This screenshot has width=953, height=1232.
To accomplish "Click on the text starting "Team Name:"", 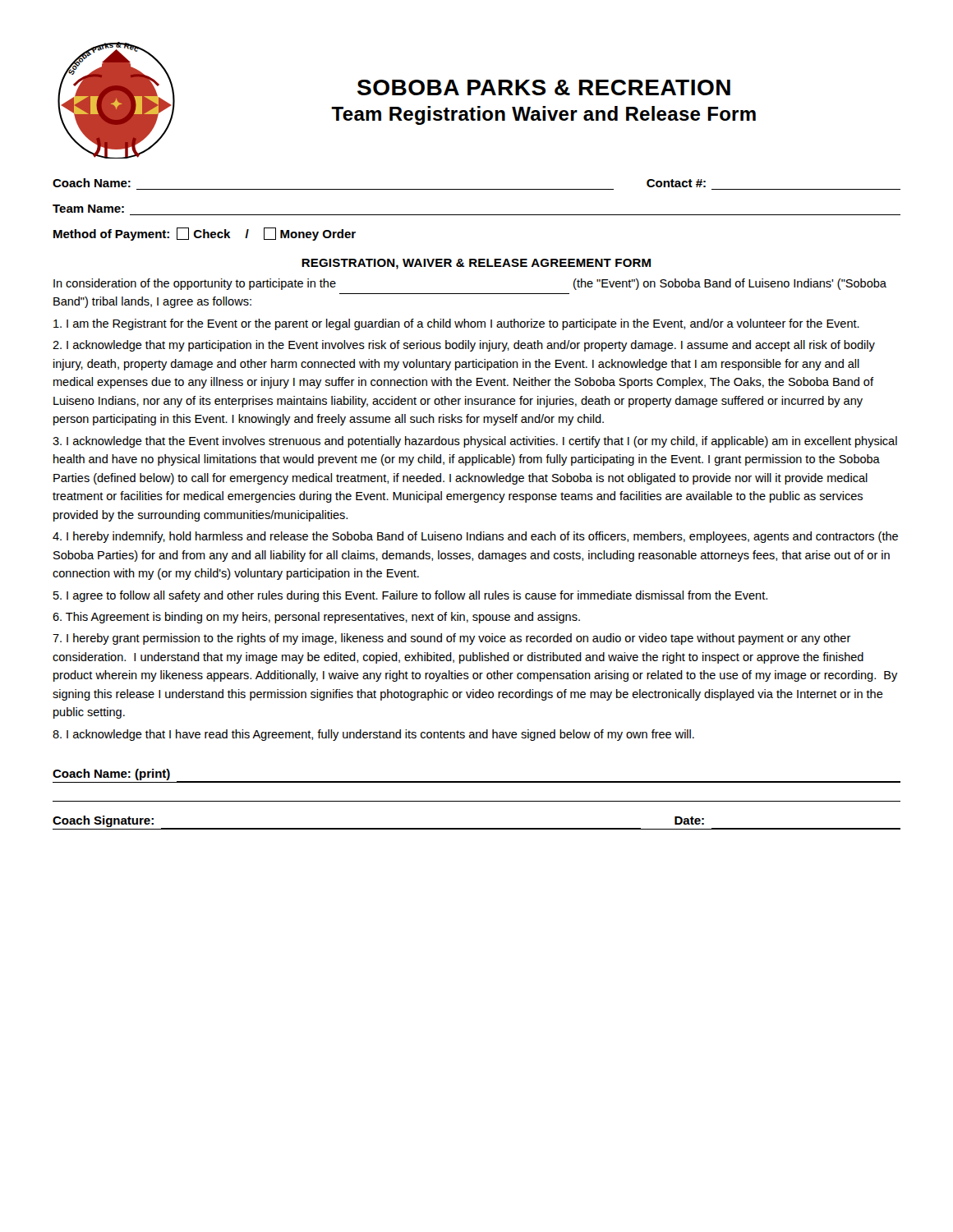I will click(476, 208).
